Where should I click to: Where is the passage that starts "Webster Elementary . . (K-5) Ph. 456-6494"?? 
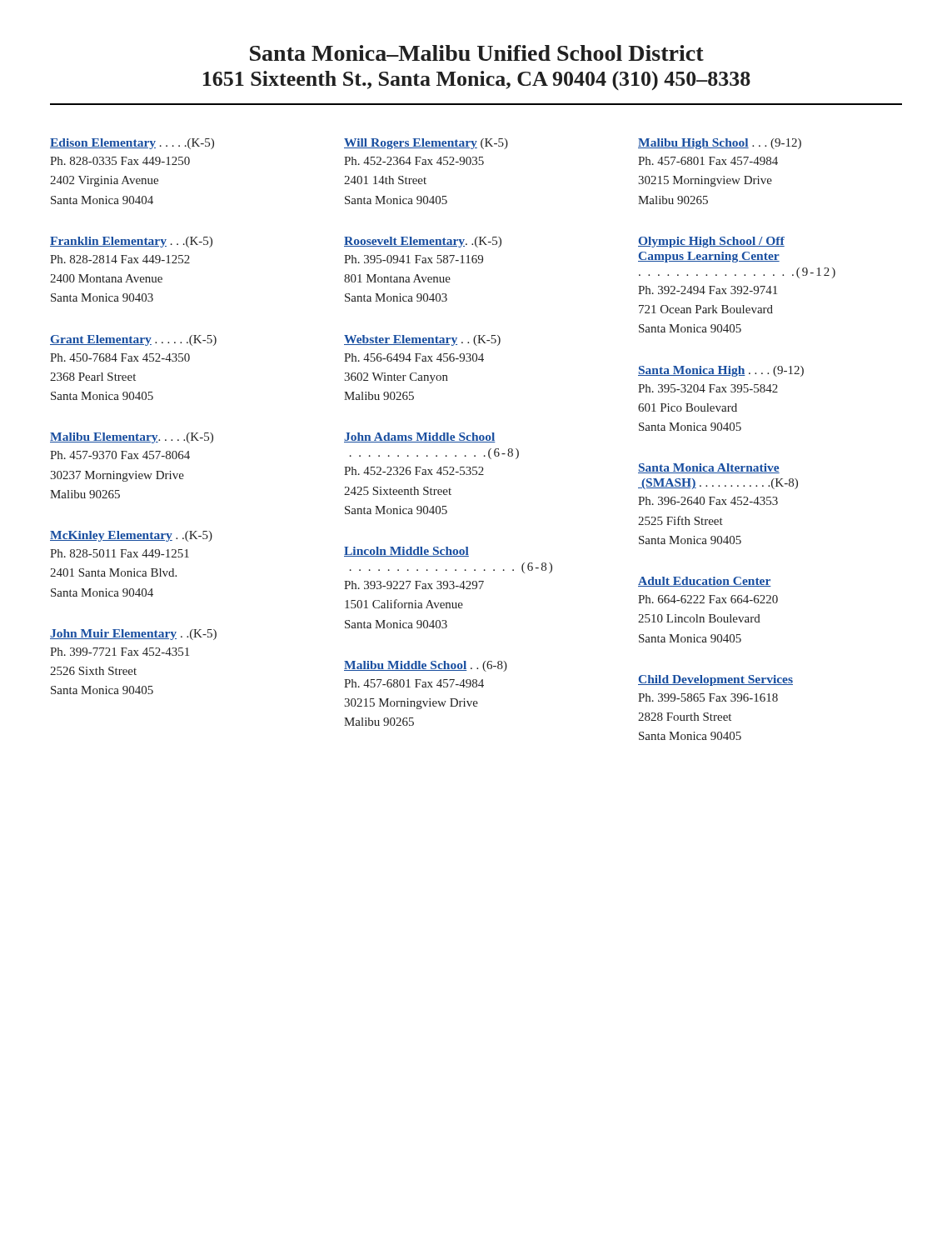point(476,369)
